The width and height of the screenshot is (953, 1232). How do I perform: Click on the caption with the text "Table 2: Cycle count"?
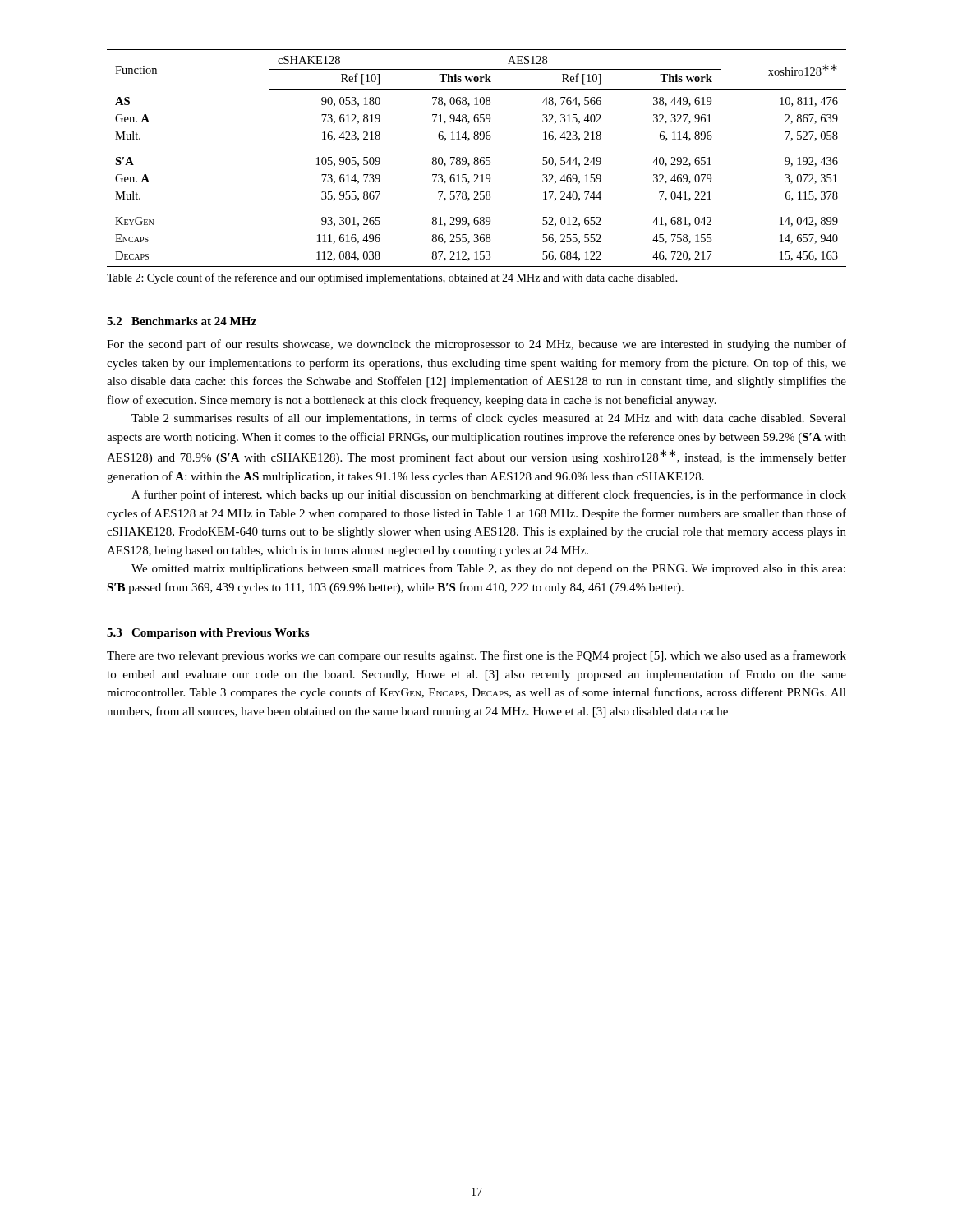392,278
